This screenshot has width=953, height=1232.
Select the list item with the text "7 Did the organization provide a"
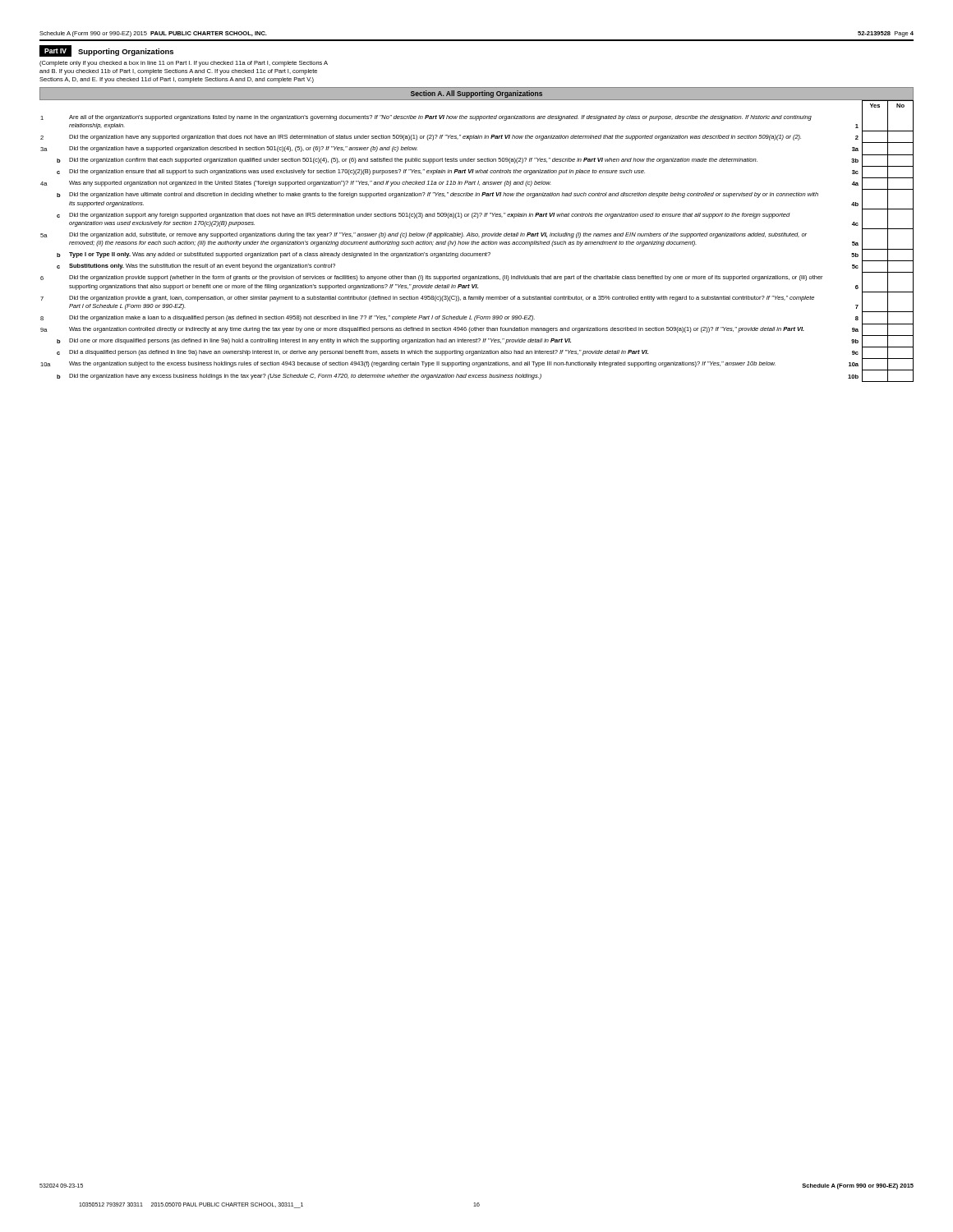[476, 302]
